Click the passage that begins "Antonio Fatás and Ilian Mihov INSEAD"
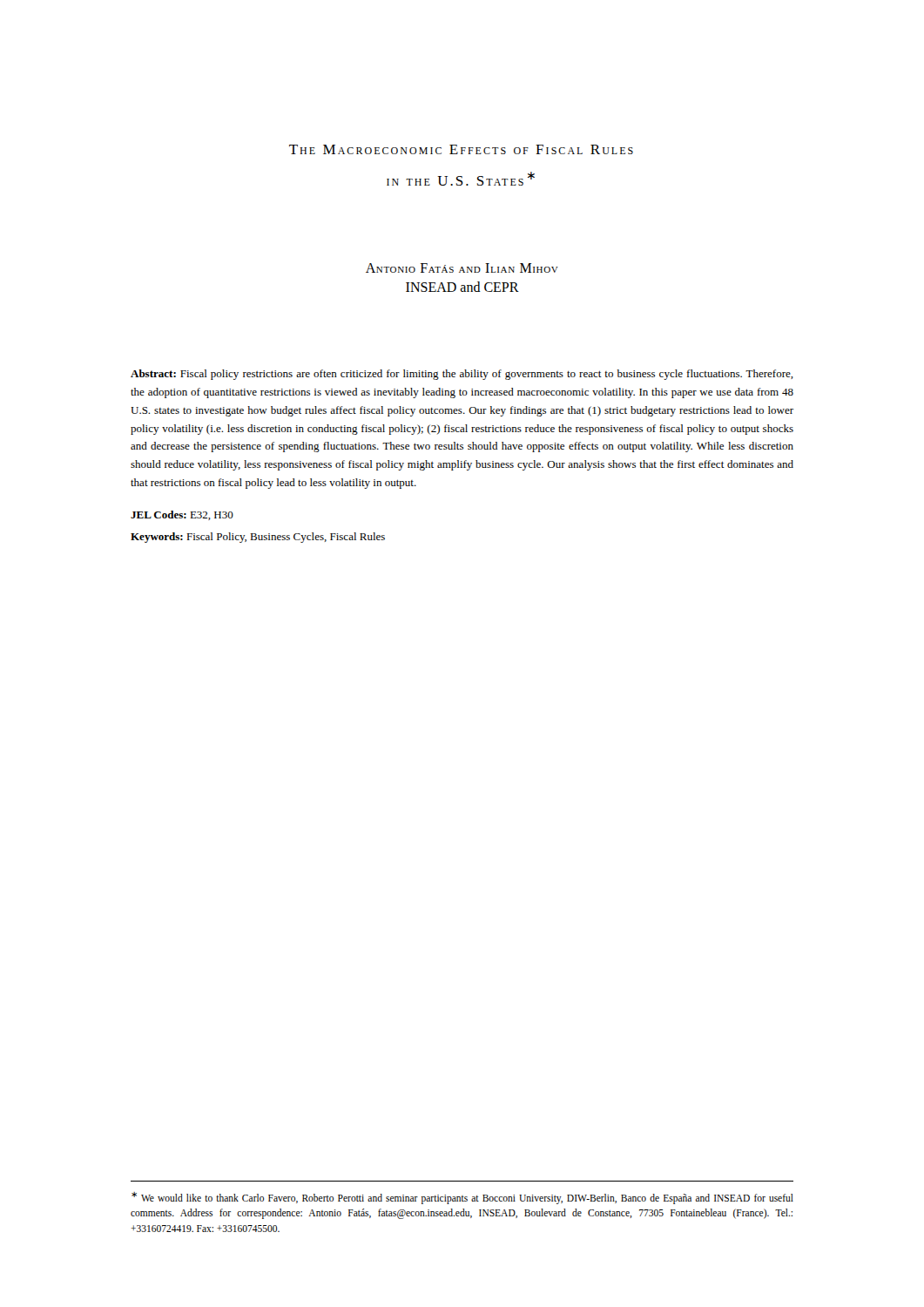Image resolution: width=924 pixels, height=1307 pixels. click(462, 278)
